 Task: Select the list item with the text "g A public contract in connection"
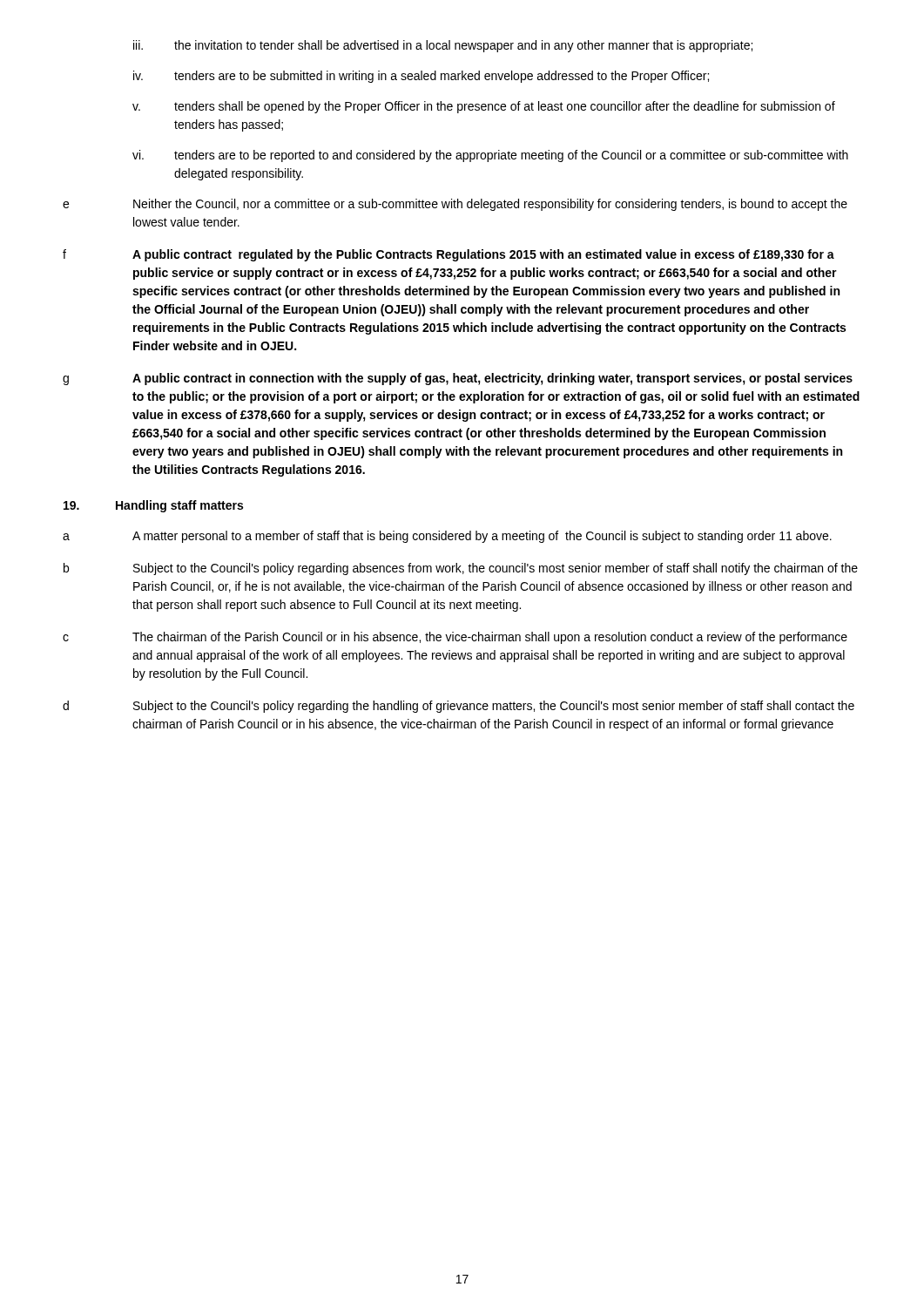(462, 424)
